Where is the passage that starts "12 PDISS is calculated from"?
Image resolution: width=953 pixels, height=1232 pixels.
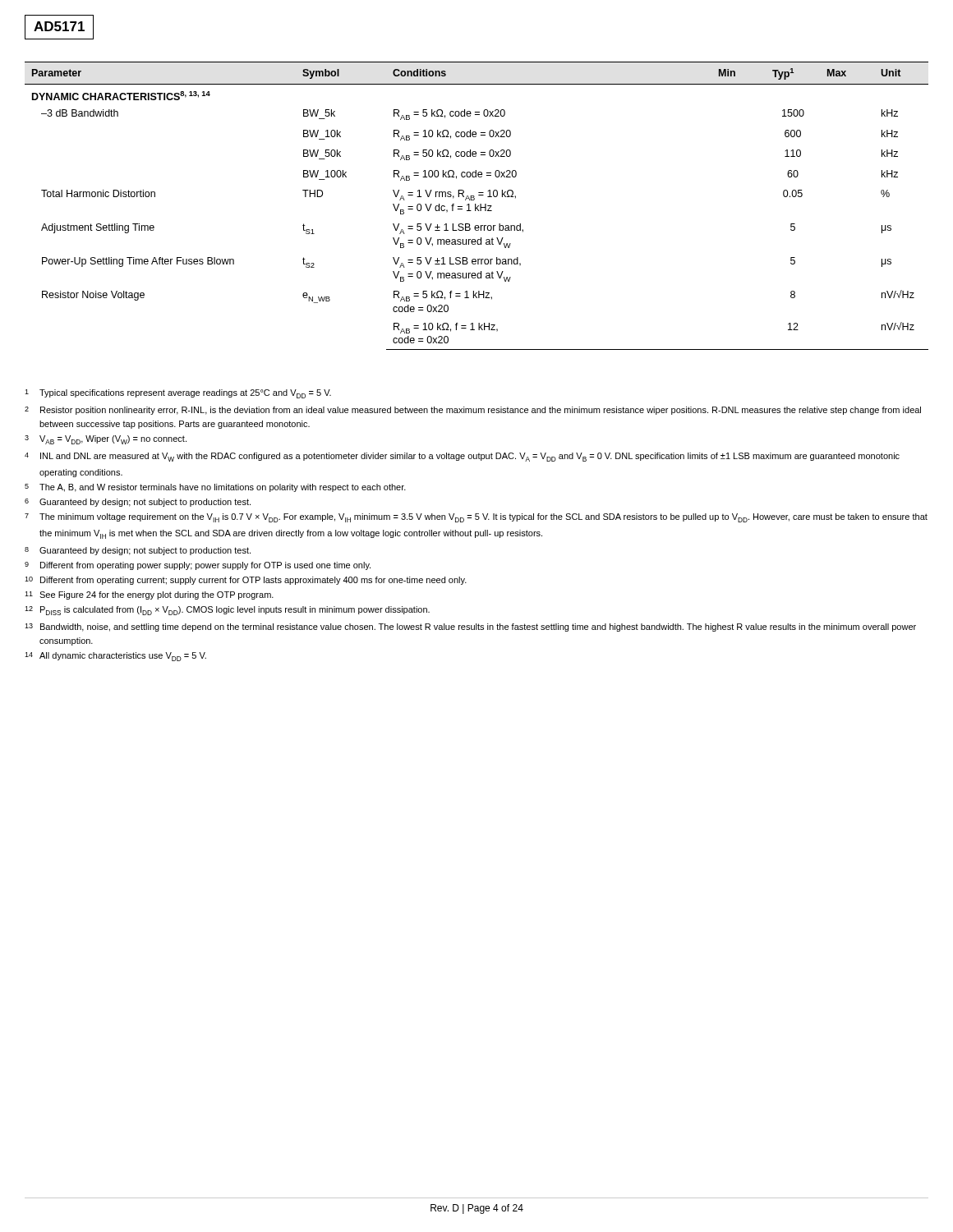click(227, 611)
